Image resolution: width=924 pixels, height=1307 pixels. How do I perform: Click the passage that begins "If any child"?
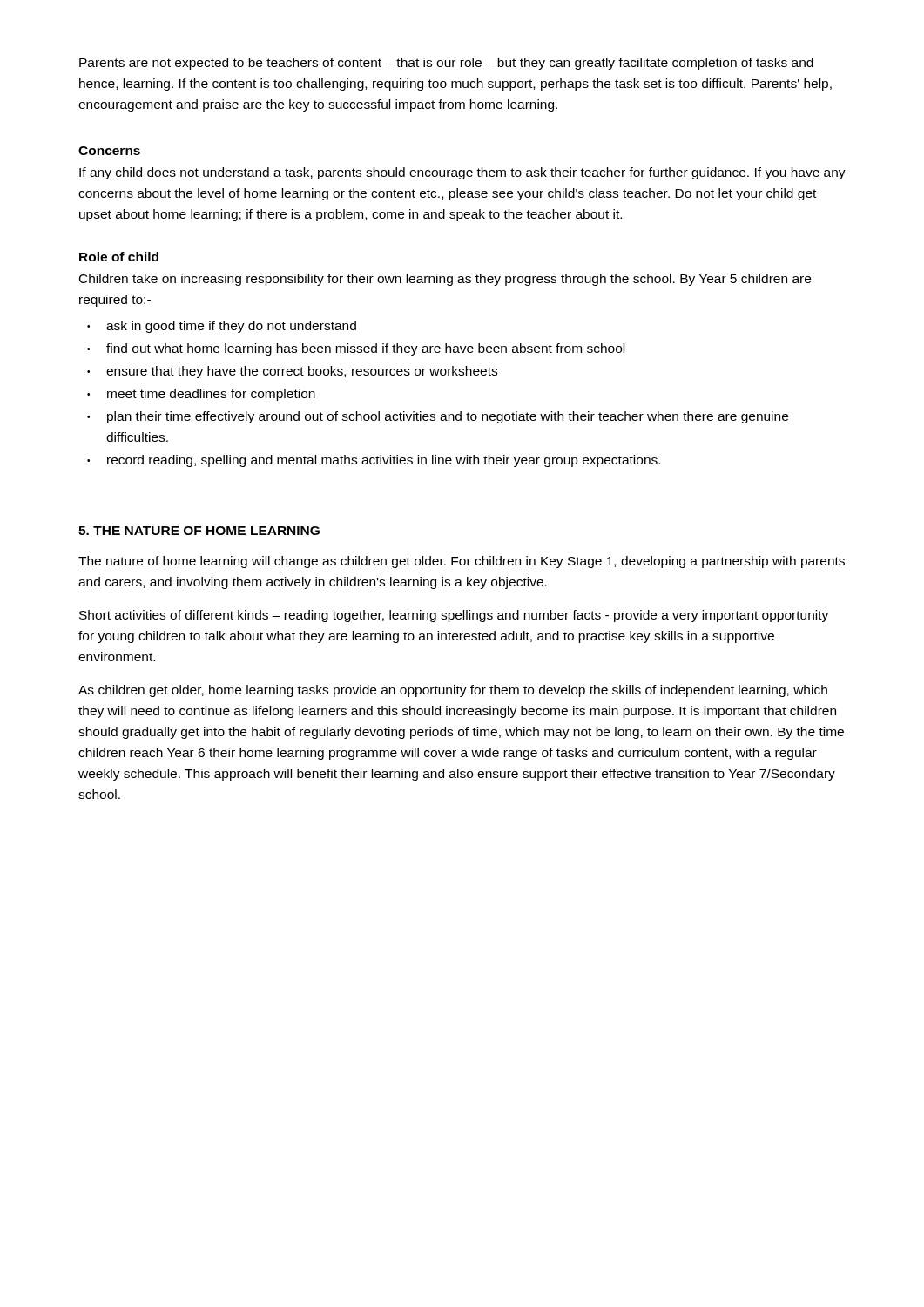(462, 193)
